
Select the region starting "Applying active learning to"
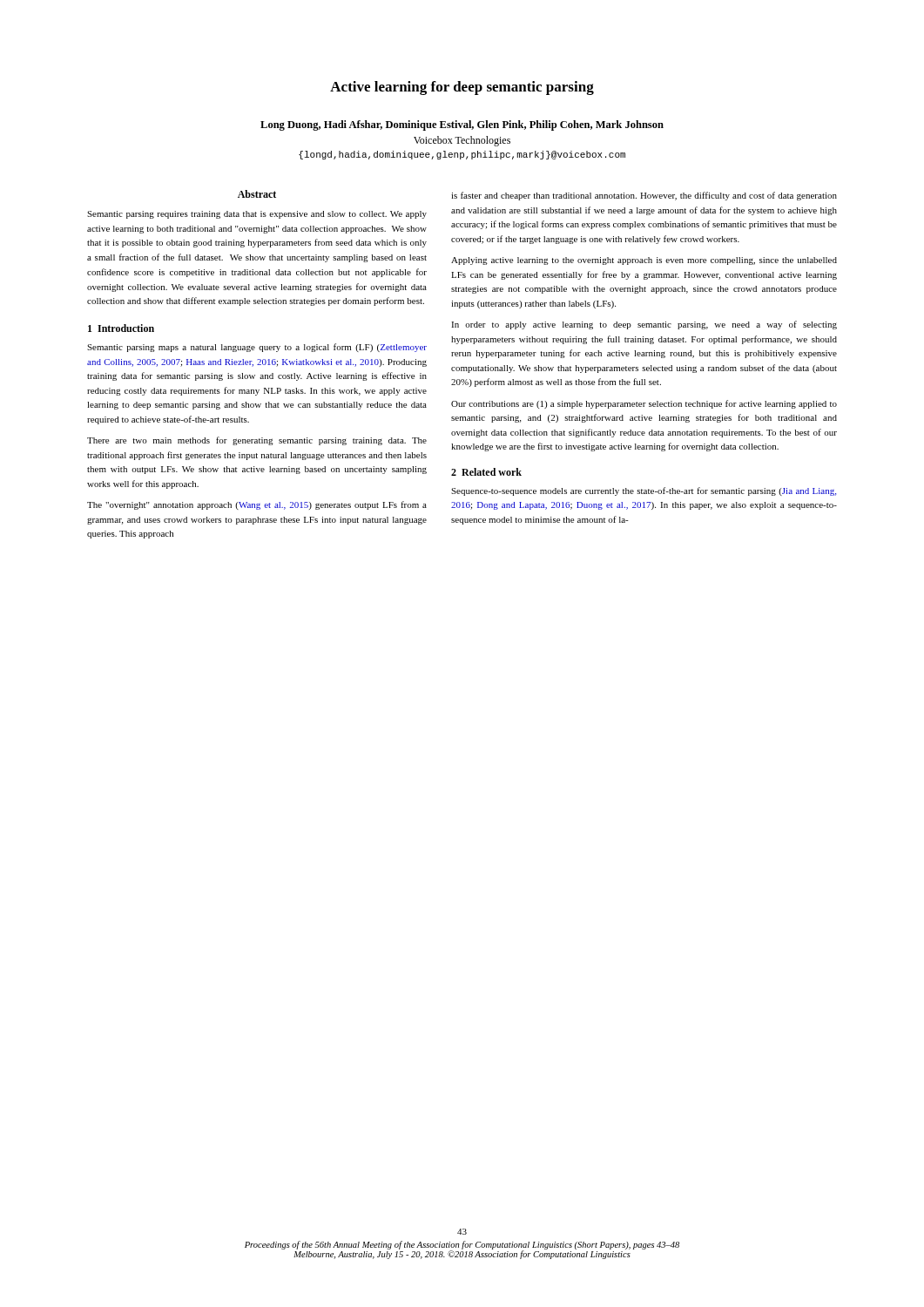click(644, 281)
